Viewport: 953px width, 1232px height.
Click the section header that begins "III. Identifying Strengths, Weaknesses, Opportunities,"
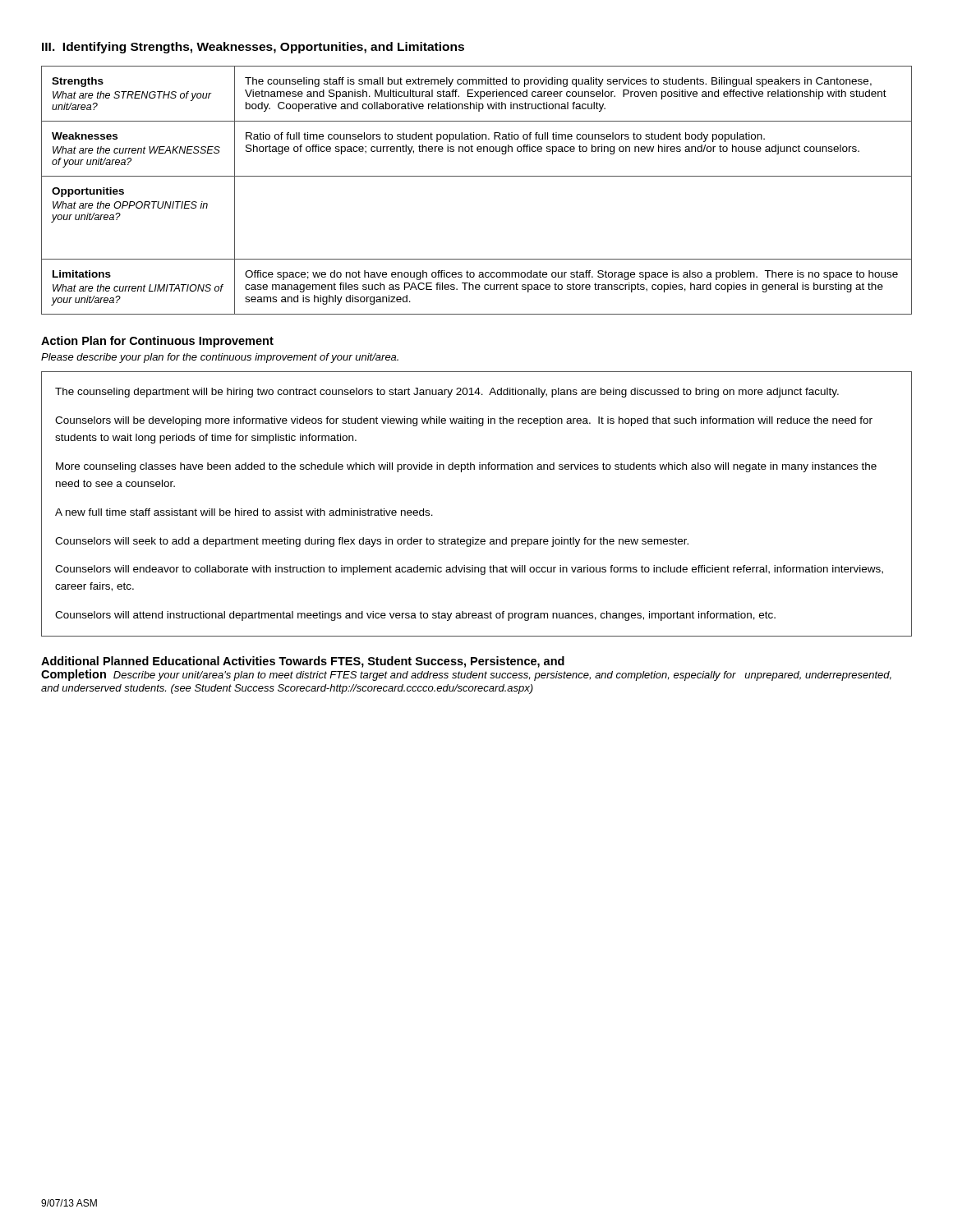(253, 46)
